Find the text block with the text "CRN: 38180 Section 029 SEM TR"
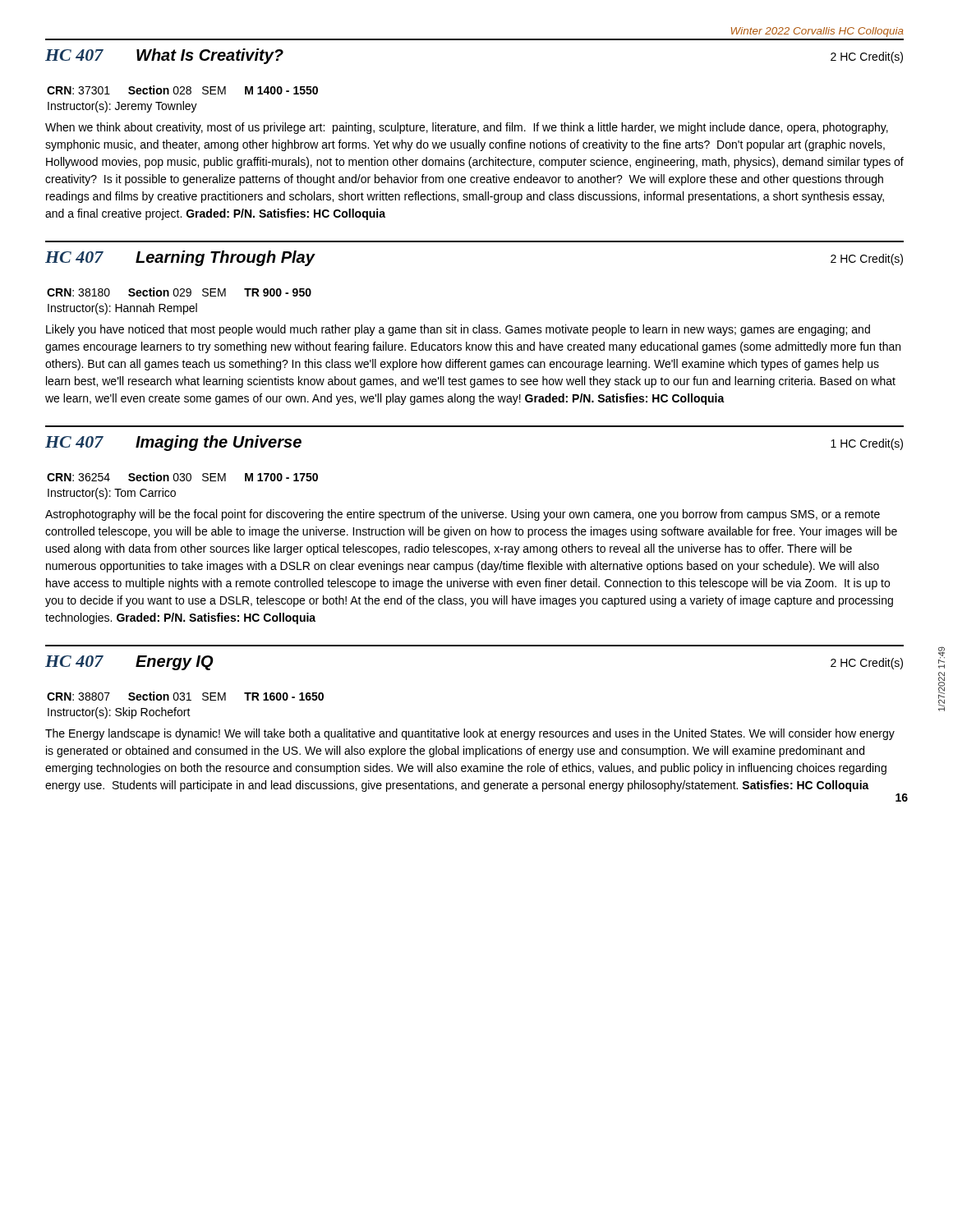This screenshot has height=1232, width=953. click(x=179, y=292)
